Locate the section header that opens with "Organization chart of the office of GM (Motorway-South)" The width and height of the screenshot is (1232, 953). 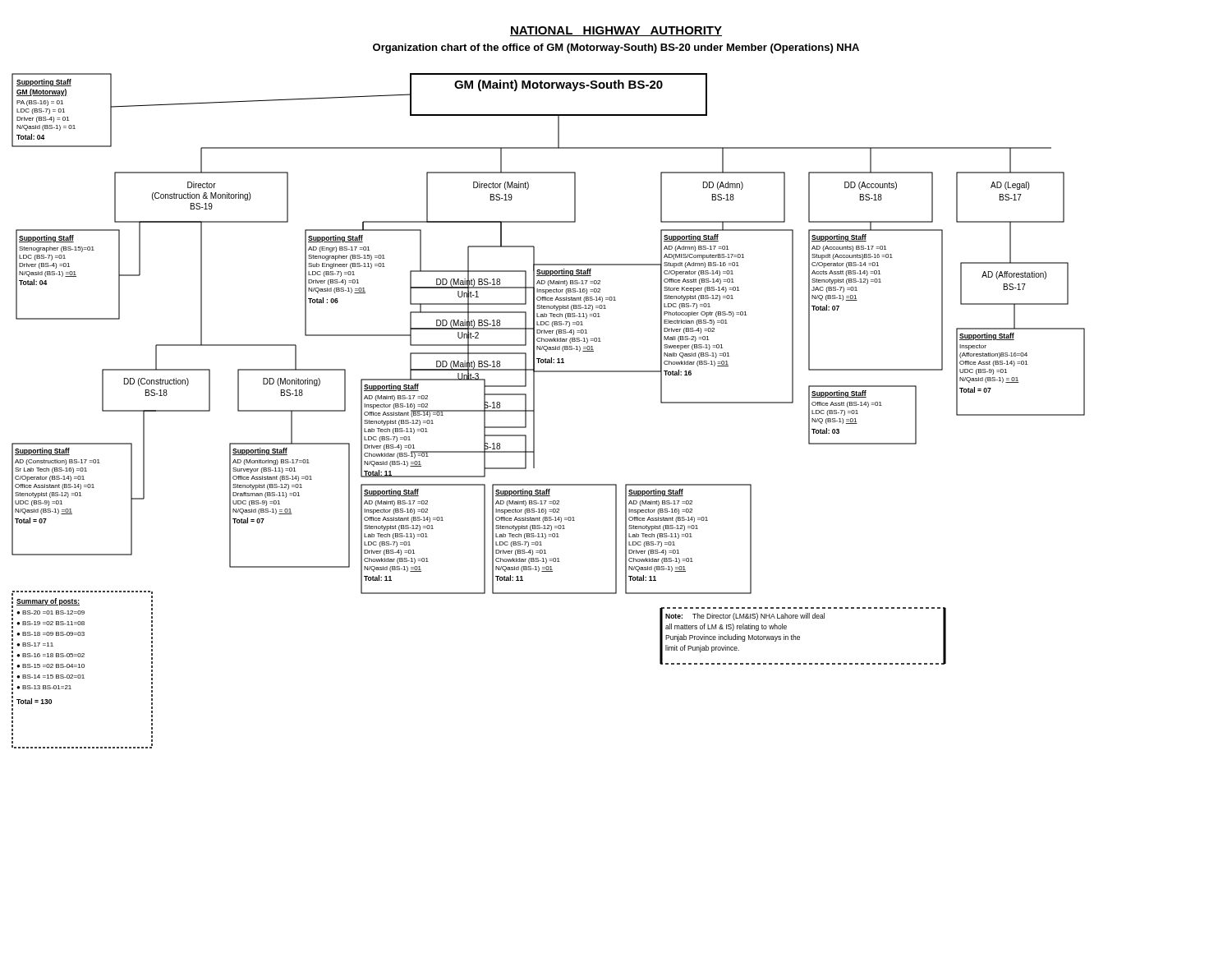(x=616, y=47)
